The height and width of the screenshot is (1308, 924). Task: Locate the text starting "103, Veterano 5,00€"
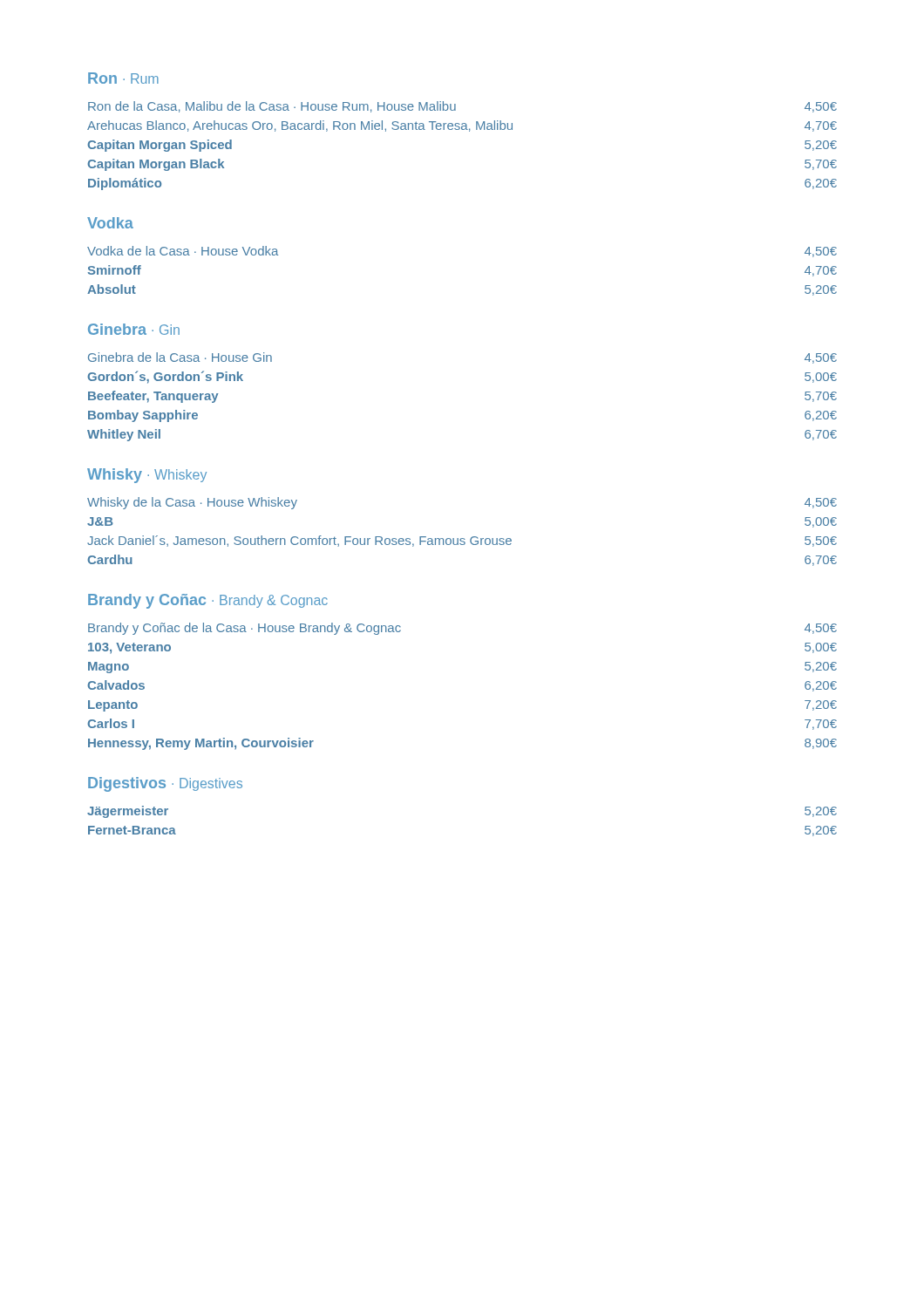(x=122, y=648)
